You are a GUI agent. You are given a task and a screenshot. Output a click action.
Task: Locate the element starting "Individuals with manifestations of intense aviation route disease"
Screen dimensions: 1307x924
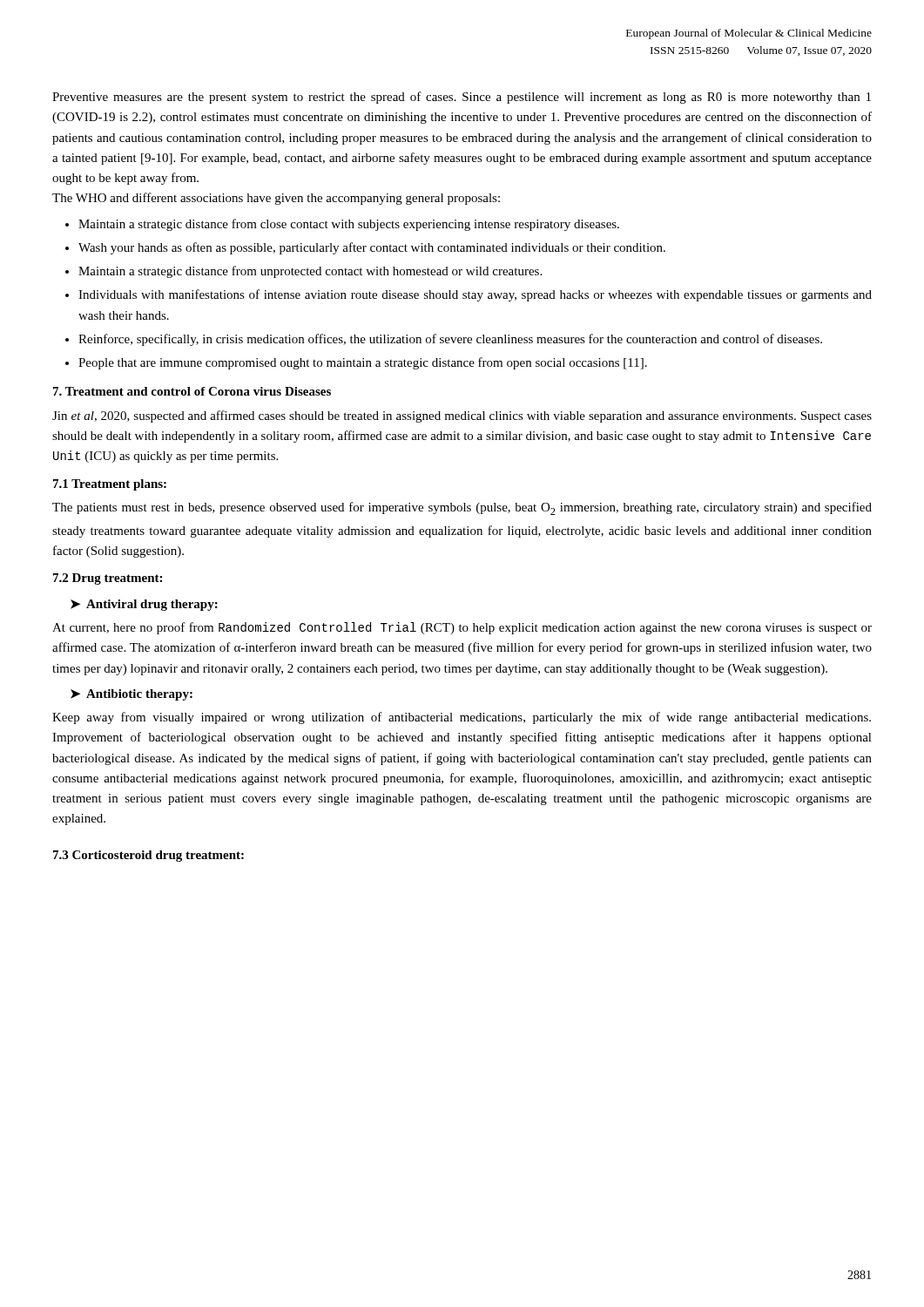tap(475, 305)
